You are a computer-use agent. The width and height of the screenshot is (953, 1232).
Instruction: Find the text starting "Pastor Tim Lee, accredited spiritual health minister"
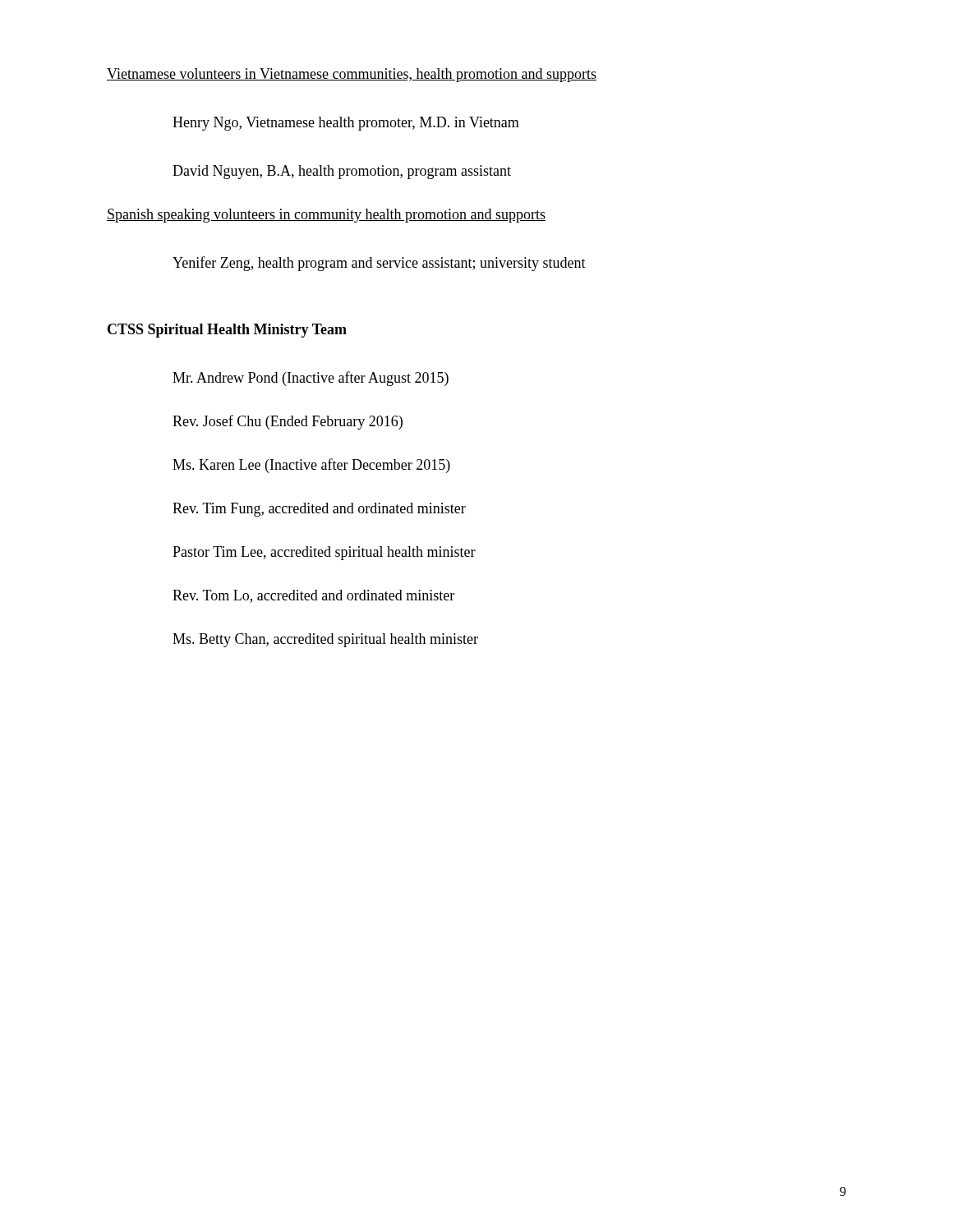tap(324, 552)
